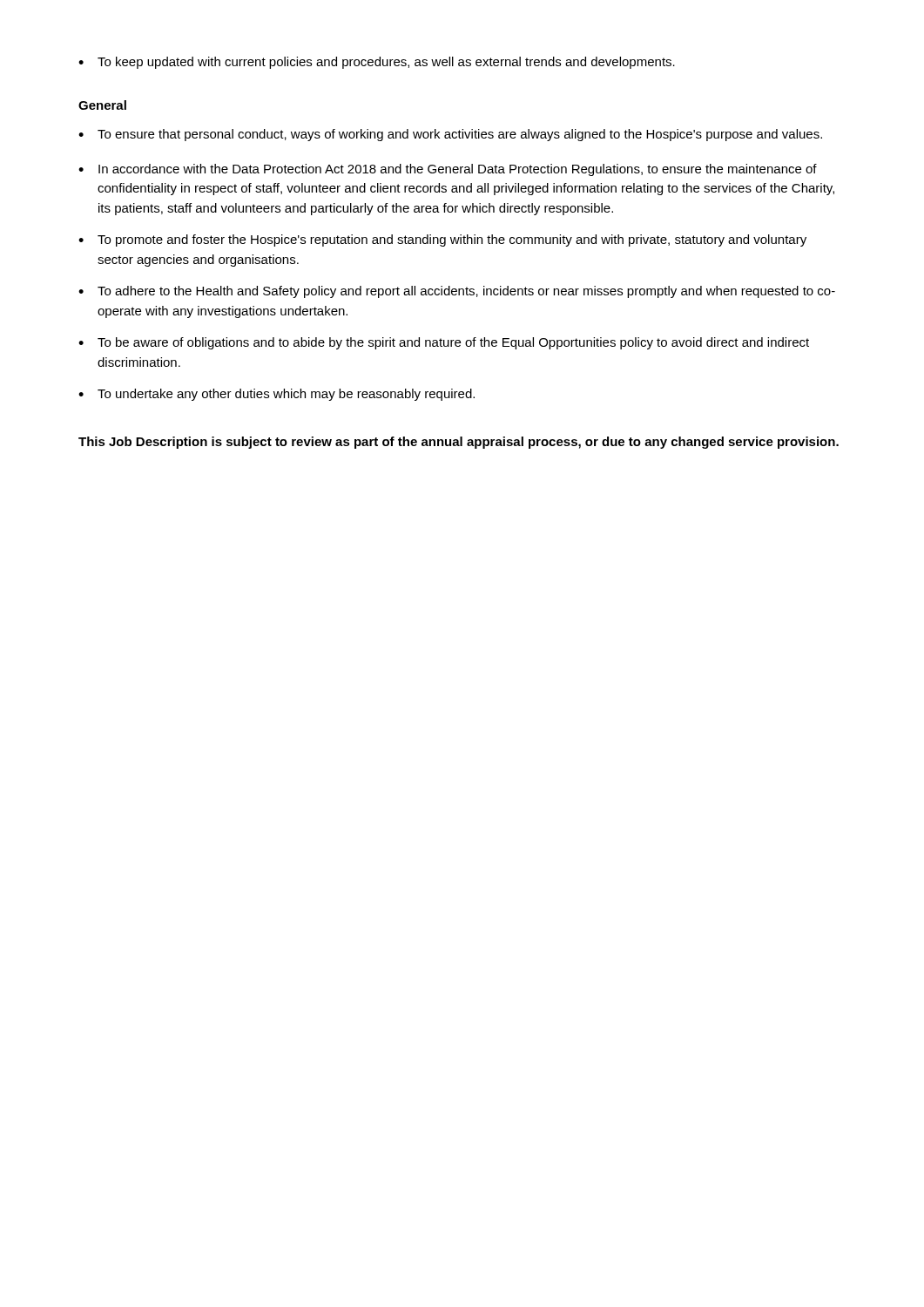Screen dimensions: 1307x924
Task: Select the list item with the text "• To be aware of obligations and to"
Action: (462, 352)
